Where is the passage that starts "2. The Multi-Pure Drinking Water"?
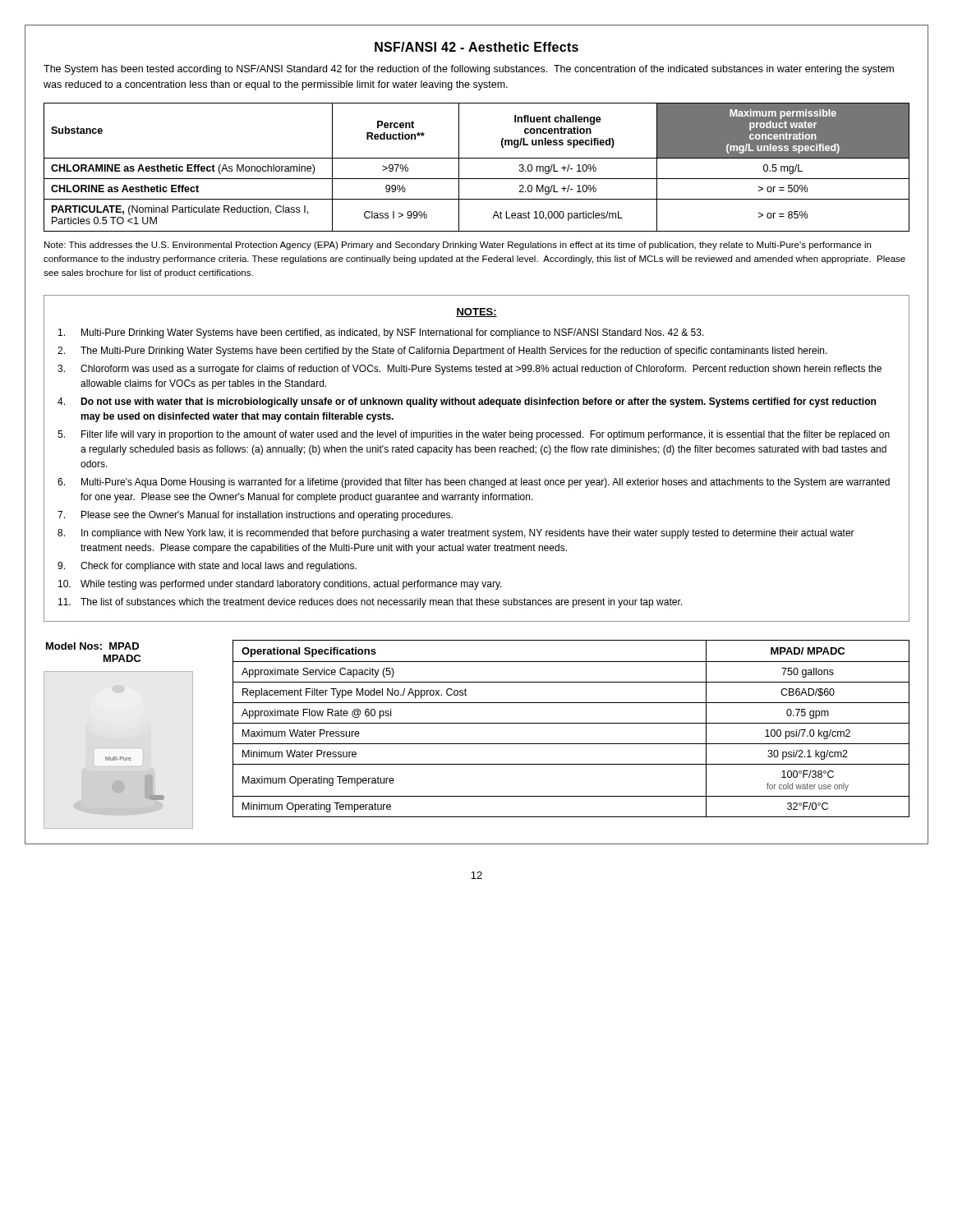Viewport: 953px width, 1232px height. point(476,351)
